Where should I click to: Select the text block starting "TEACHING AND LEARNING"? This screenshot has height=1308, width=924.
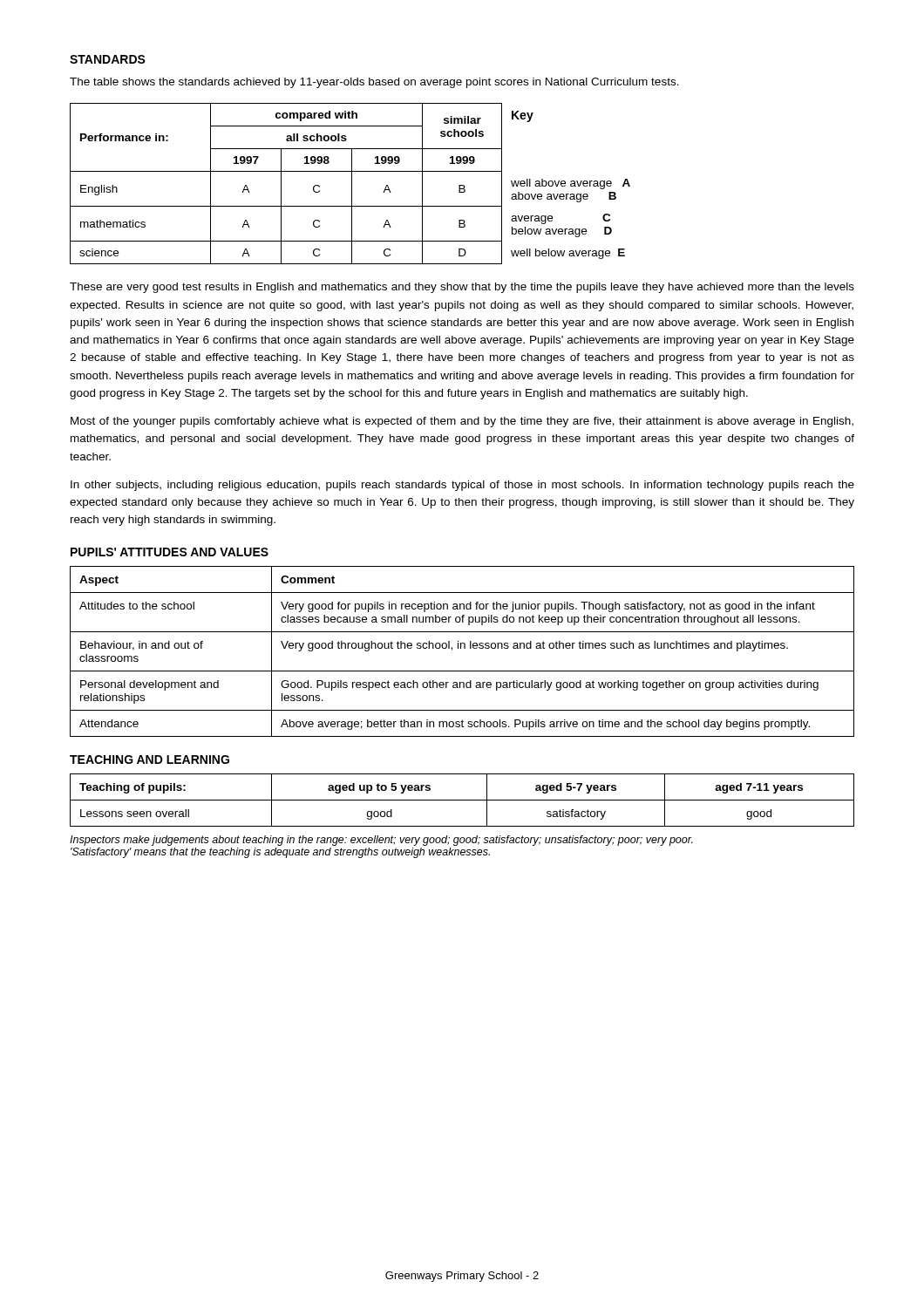(x=150, y=759)
